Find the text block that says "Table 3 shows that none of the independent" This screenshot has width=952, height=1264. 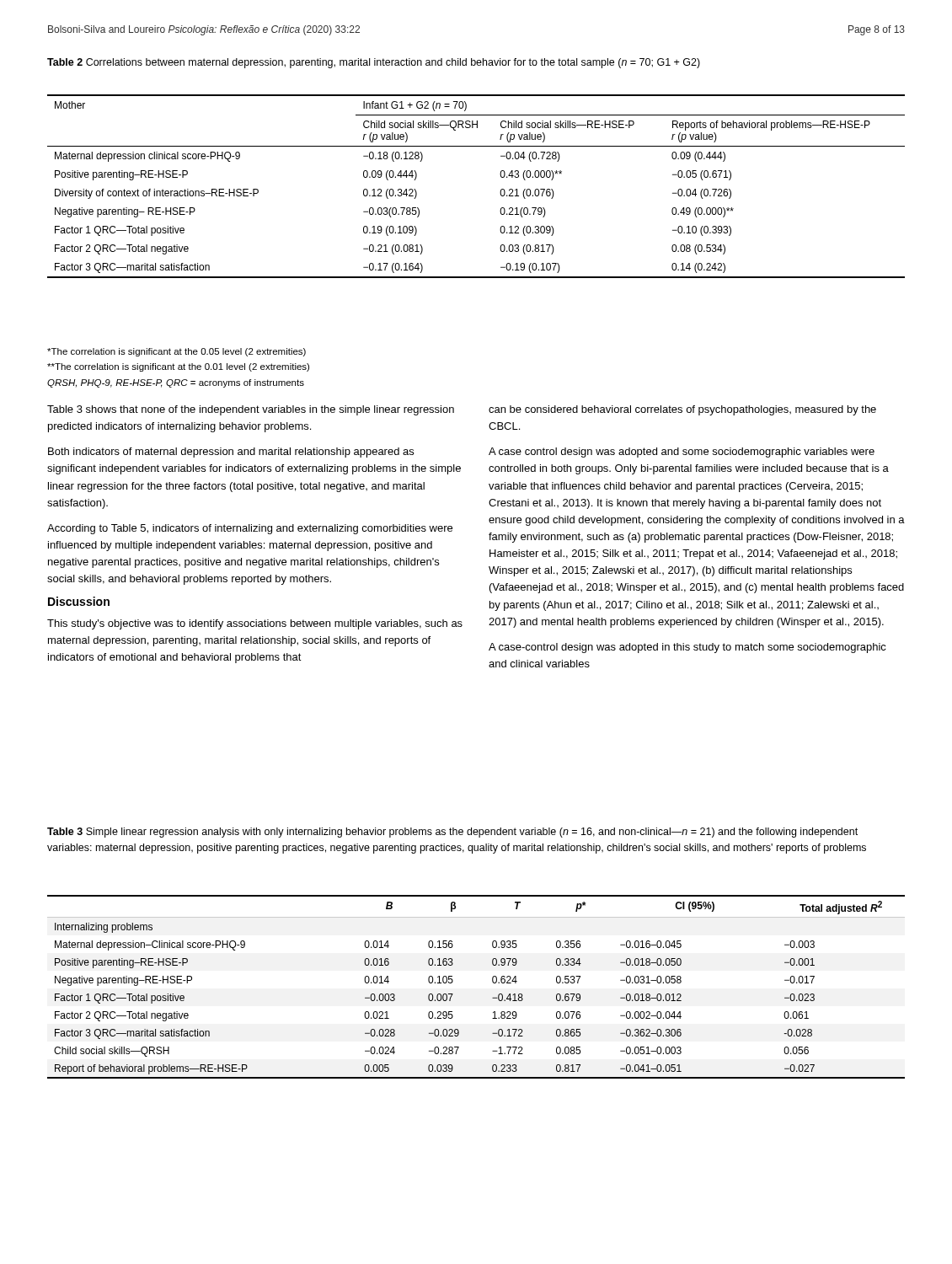coord(255,494)
